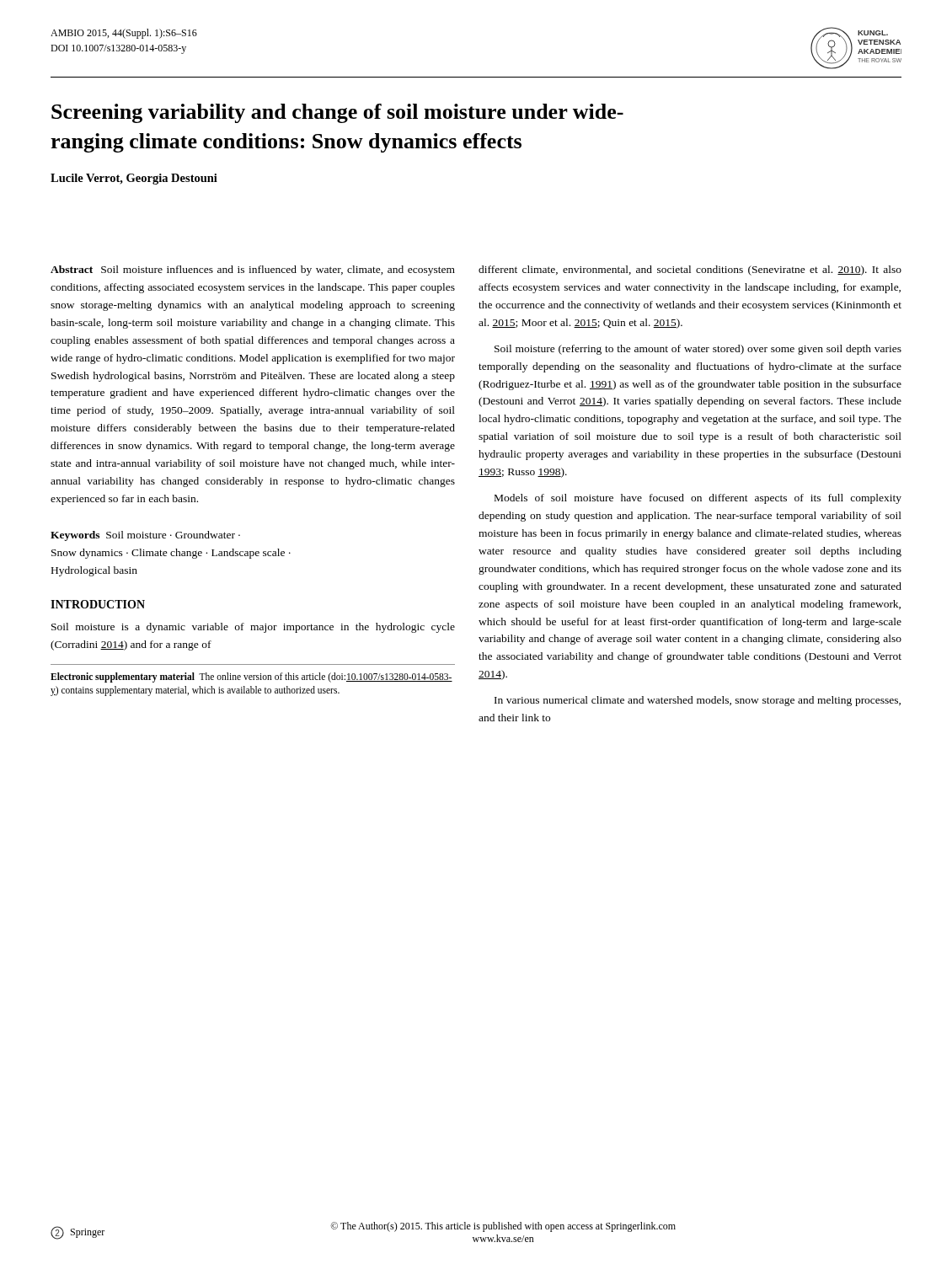Click on the text block containing "Soil moisture is a dynamic variable of major"
This screenshot has height=1264, width=952.
tap(253, 635)
